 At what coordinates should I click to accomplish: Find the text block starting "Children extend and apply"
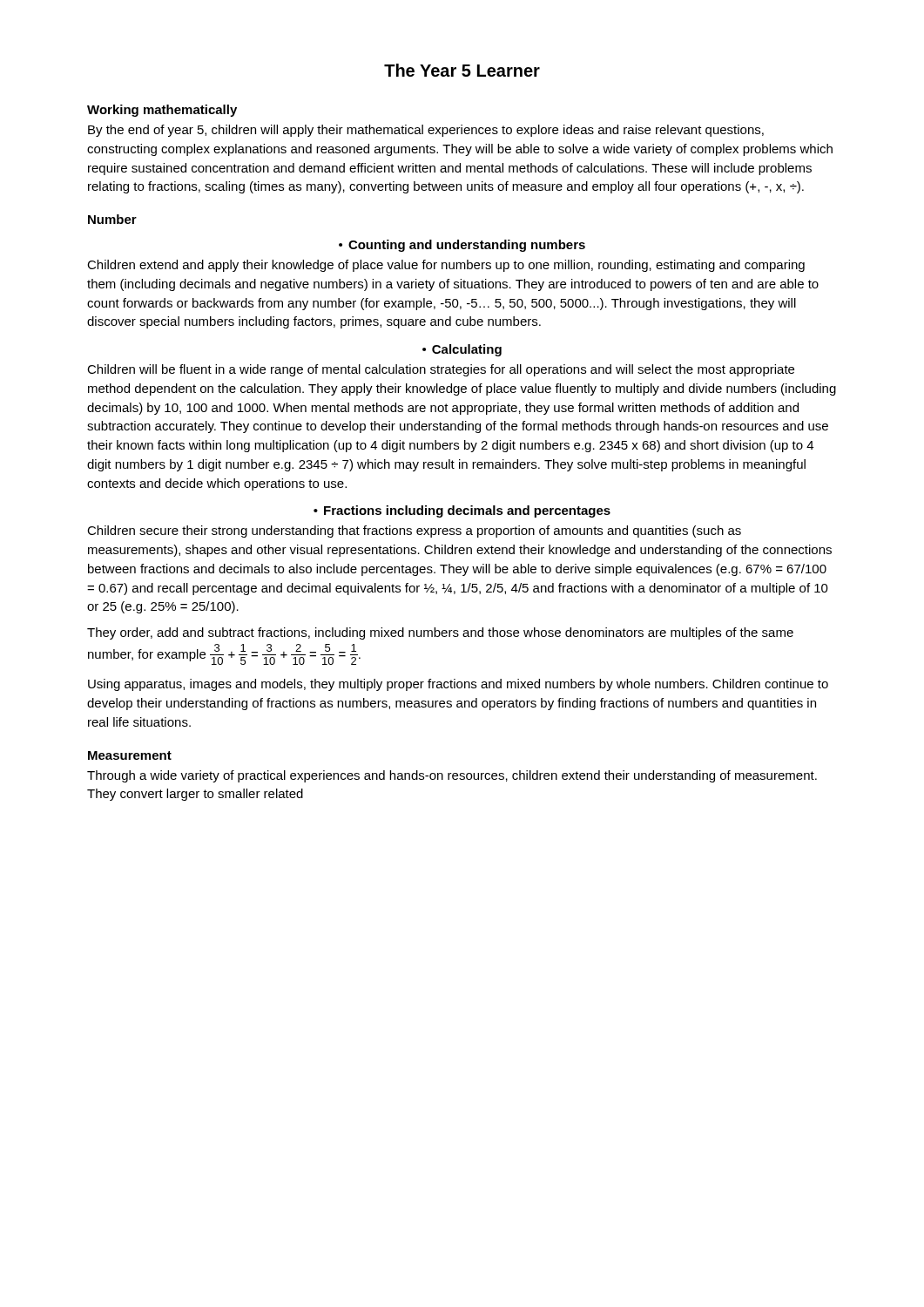(x=462, y=293)
